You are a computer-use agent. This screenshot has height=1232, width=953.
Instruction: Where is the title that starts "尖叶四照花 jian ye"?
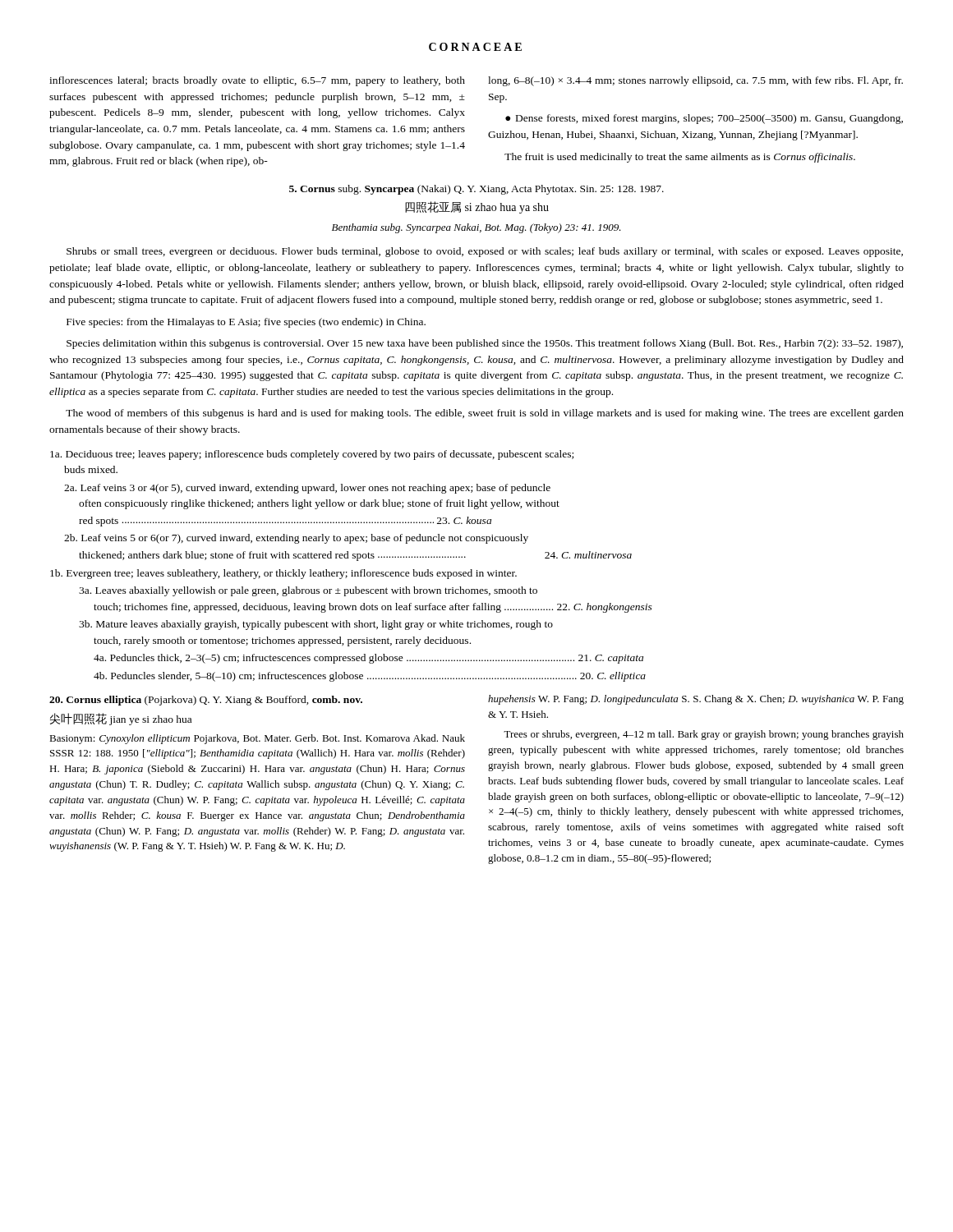click(x=121, y=719)
